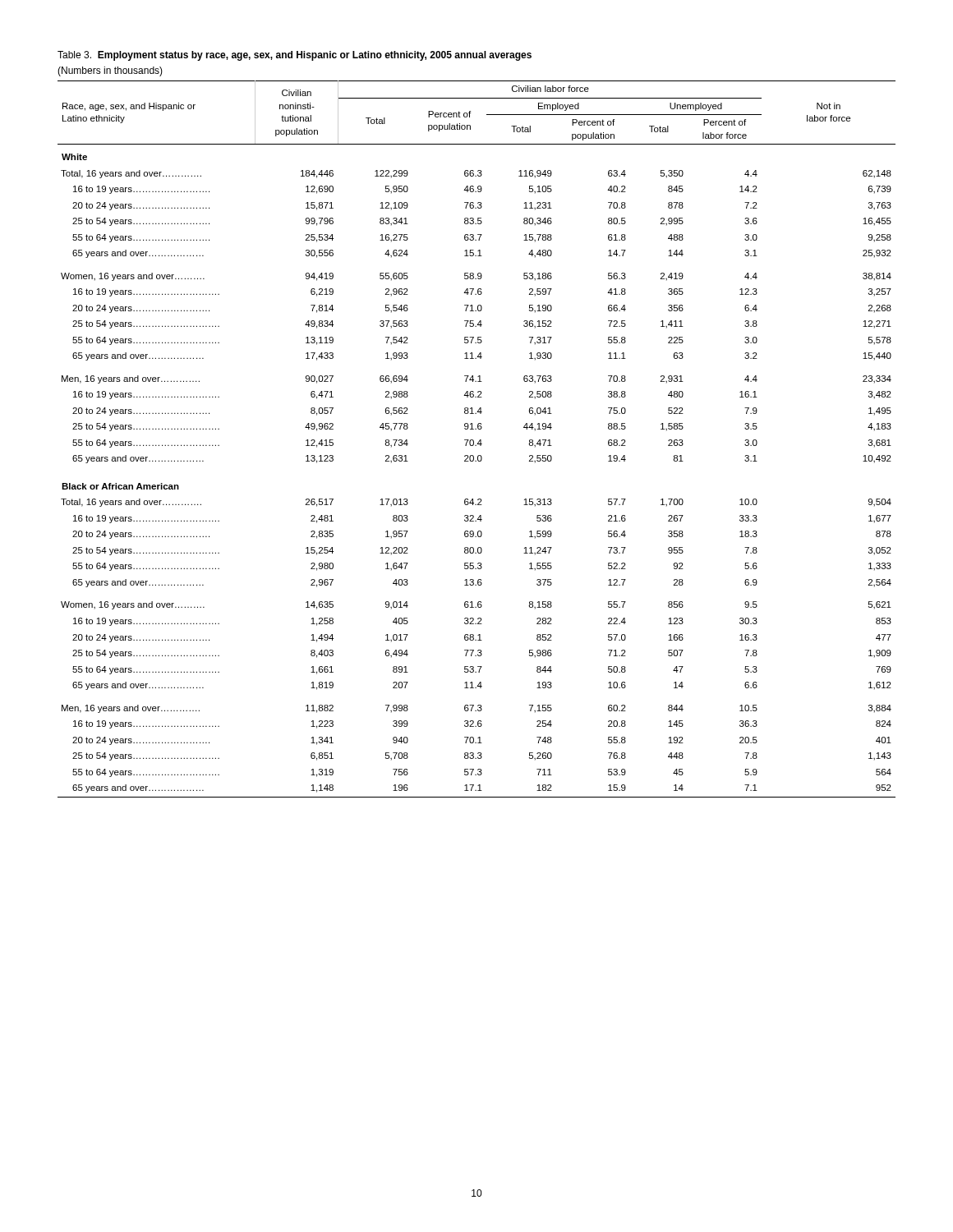Viewport: 953px width, 1232px height.
Task: Find the caption with the text "Table 3. Employment status by race, age,"
Action: [295, 55]
